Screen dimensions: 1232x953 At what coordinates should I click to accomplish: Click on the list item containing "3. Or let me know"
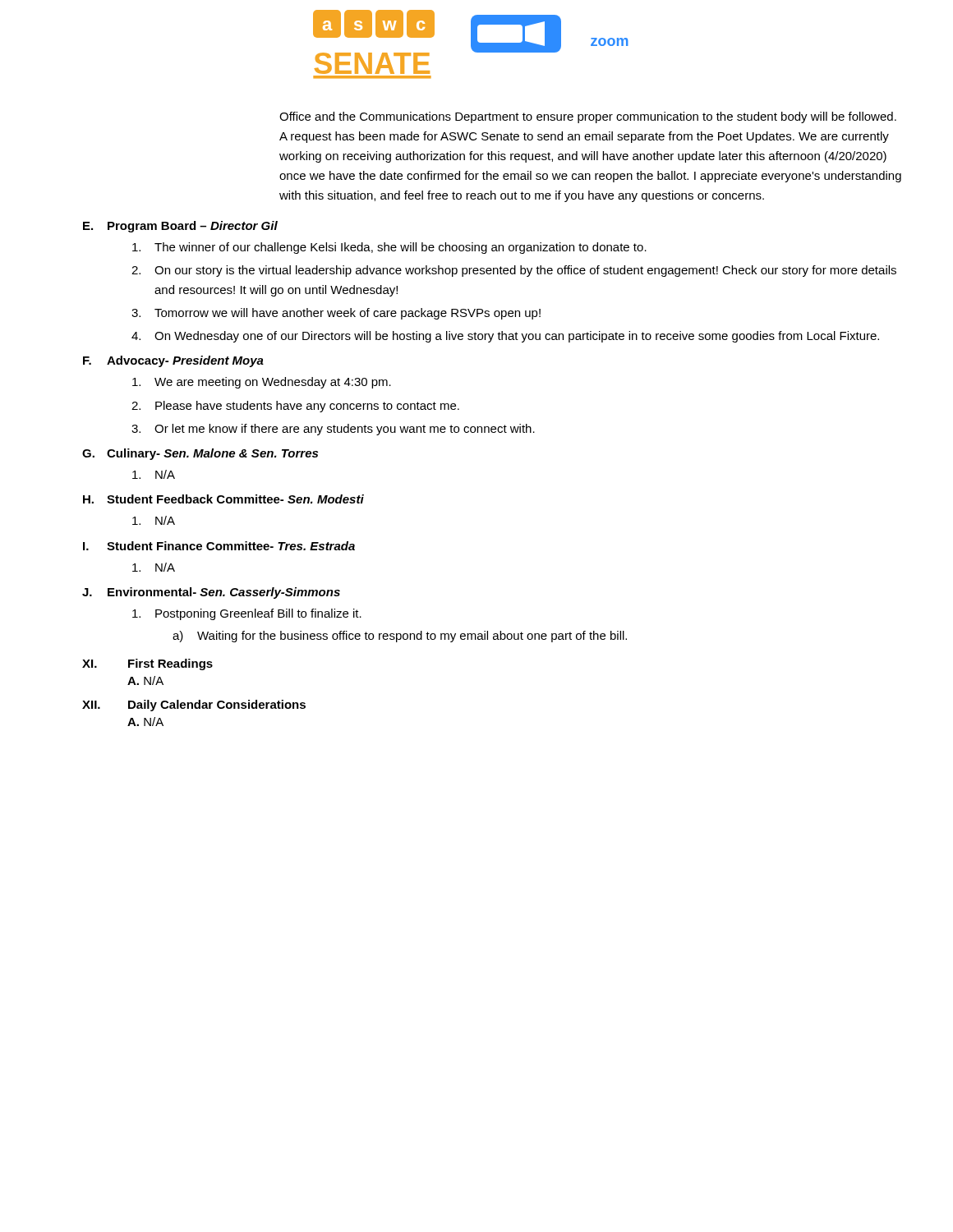(x=333, y=428)
